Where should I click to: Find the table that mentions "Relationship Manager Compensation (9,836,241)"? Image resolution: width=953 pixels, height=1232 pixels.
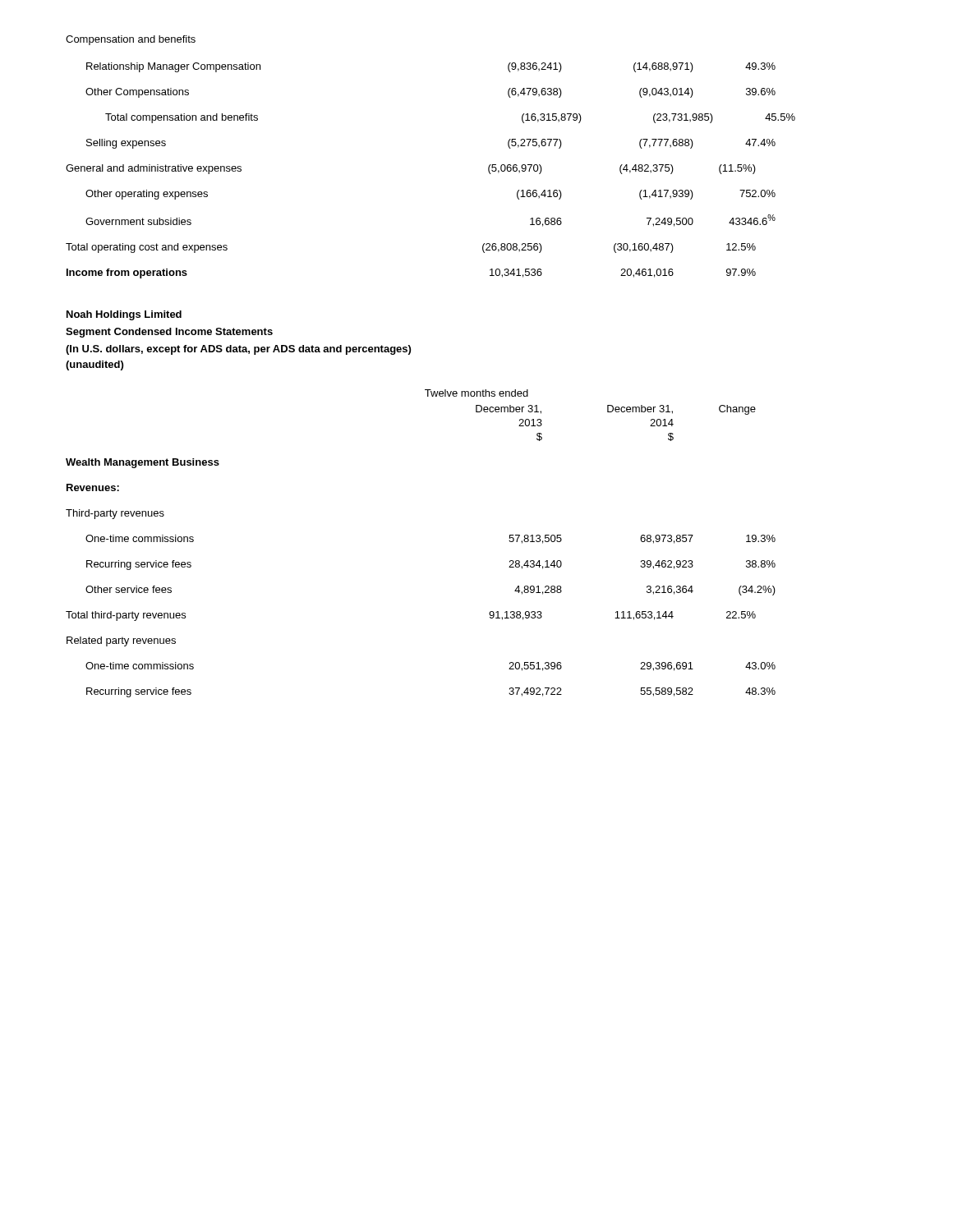(476, 169)
